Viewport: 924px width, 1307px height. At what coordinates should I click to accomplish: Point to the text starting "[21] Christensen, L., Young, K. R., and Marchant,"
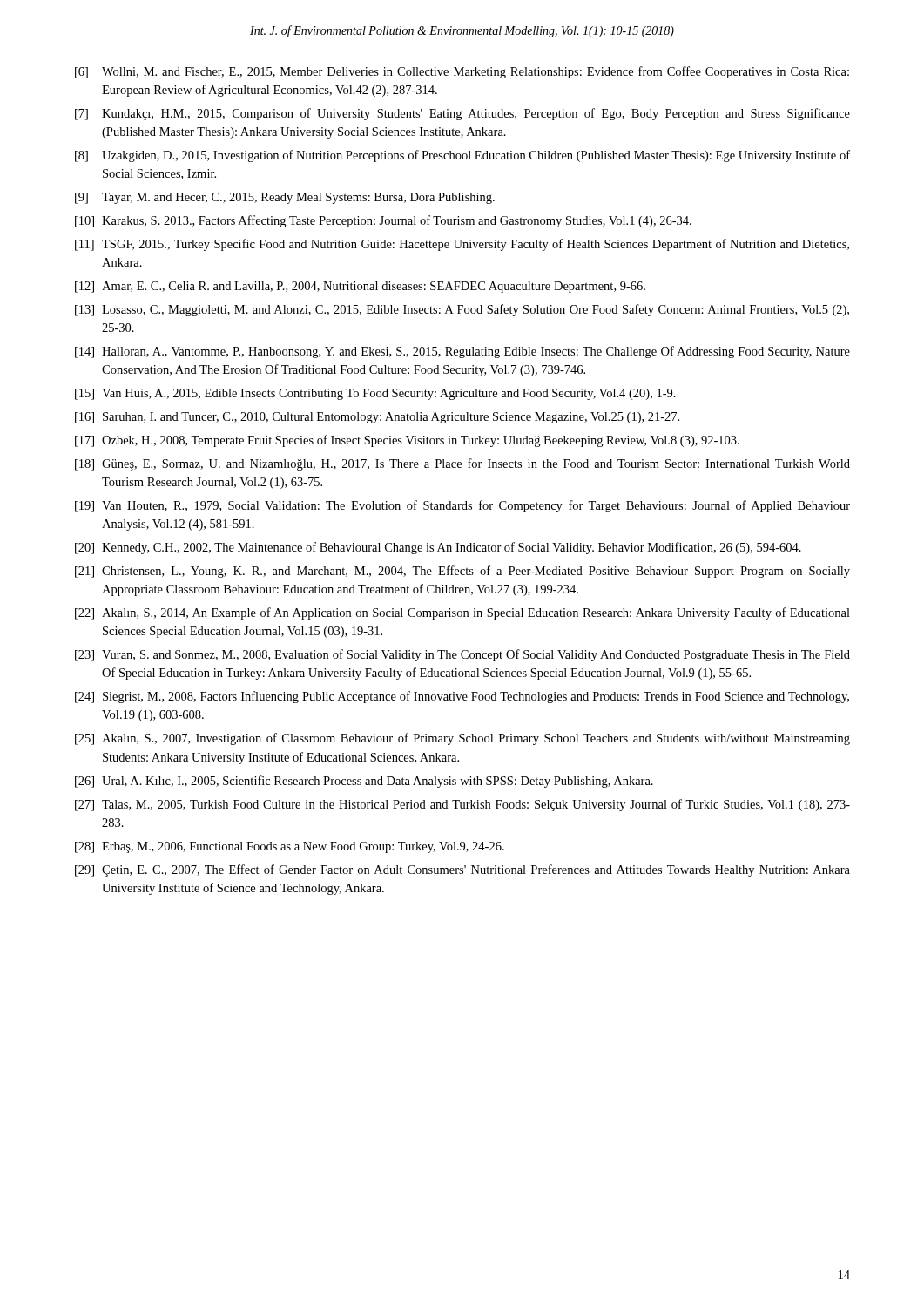point(462,581)
